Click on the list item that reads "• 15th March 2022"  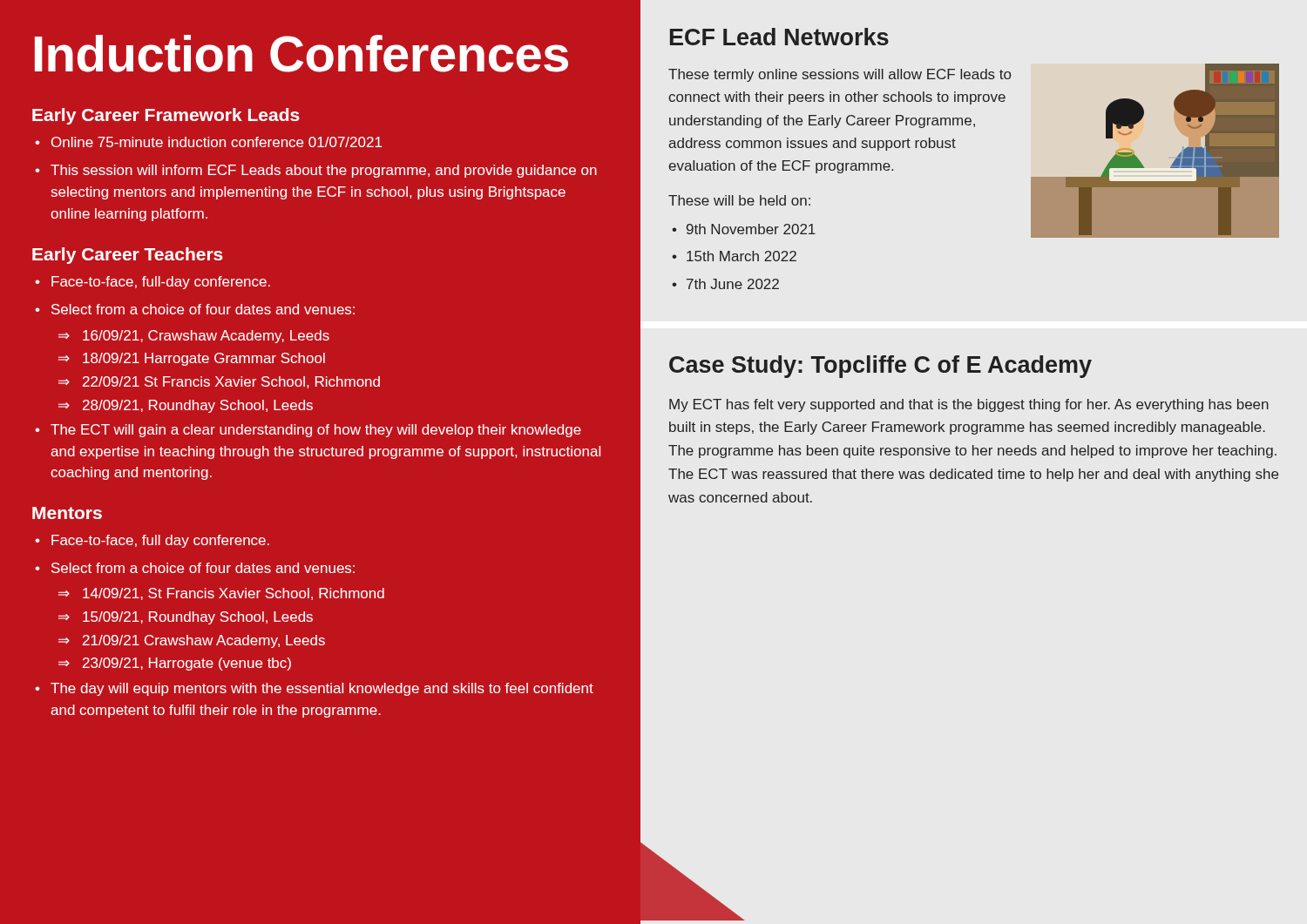pyautogui.click(x=734, y=257)
